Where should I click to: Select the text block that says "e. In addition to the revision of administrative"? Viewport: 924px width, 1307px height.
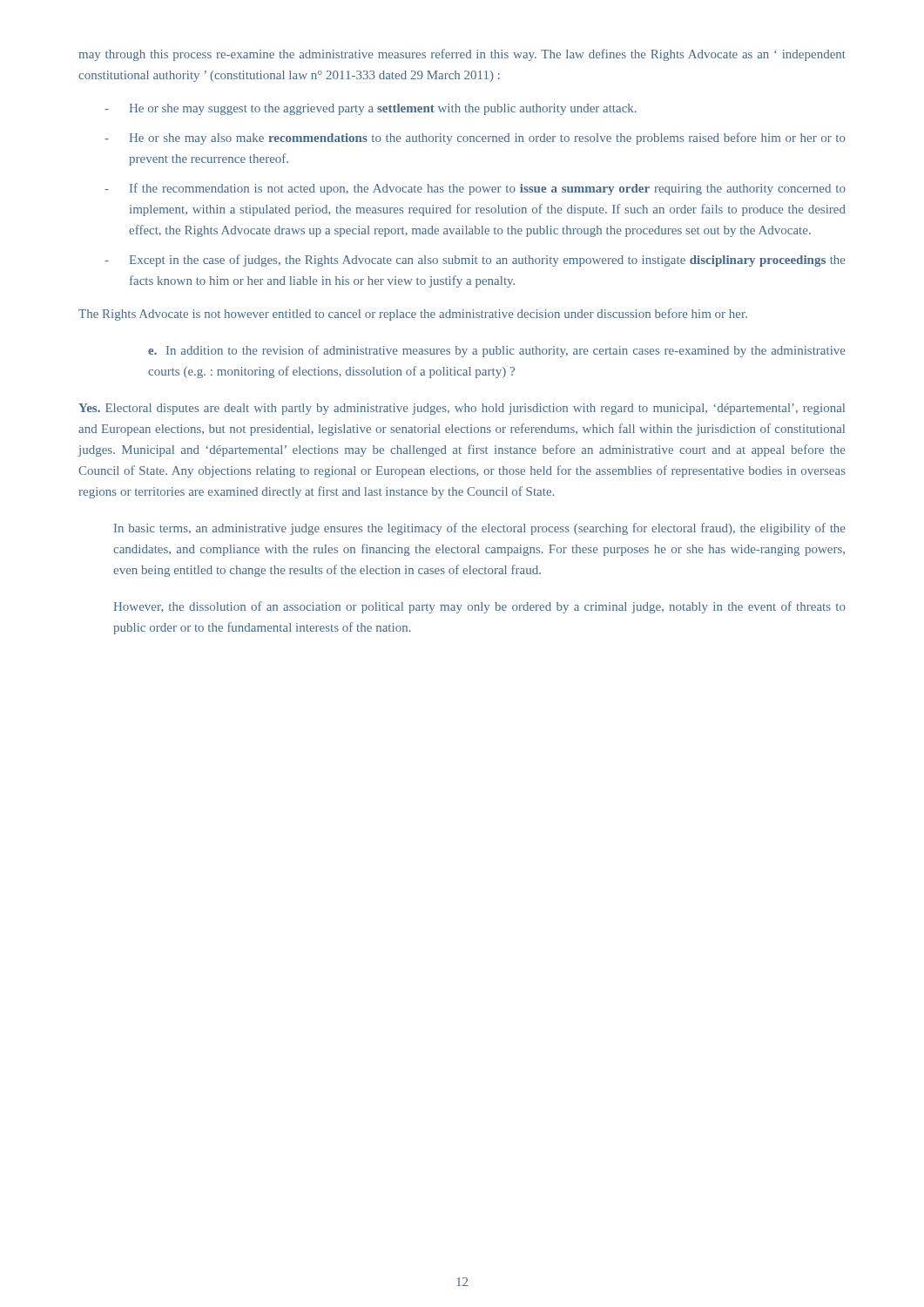(x=497, y=361)
